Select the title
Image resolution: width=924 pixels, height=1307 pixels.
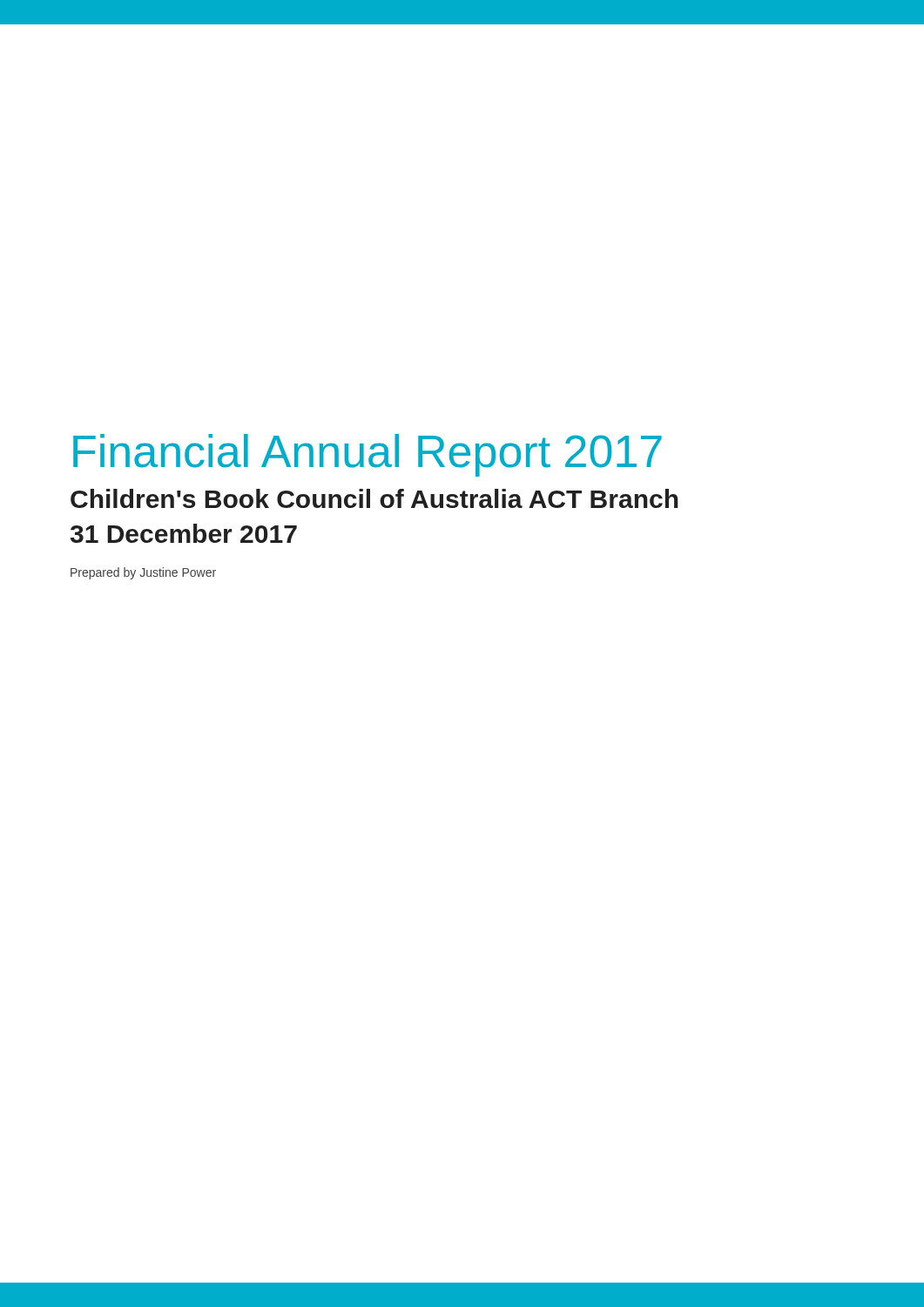[462, 452]
